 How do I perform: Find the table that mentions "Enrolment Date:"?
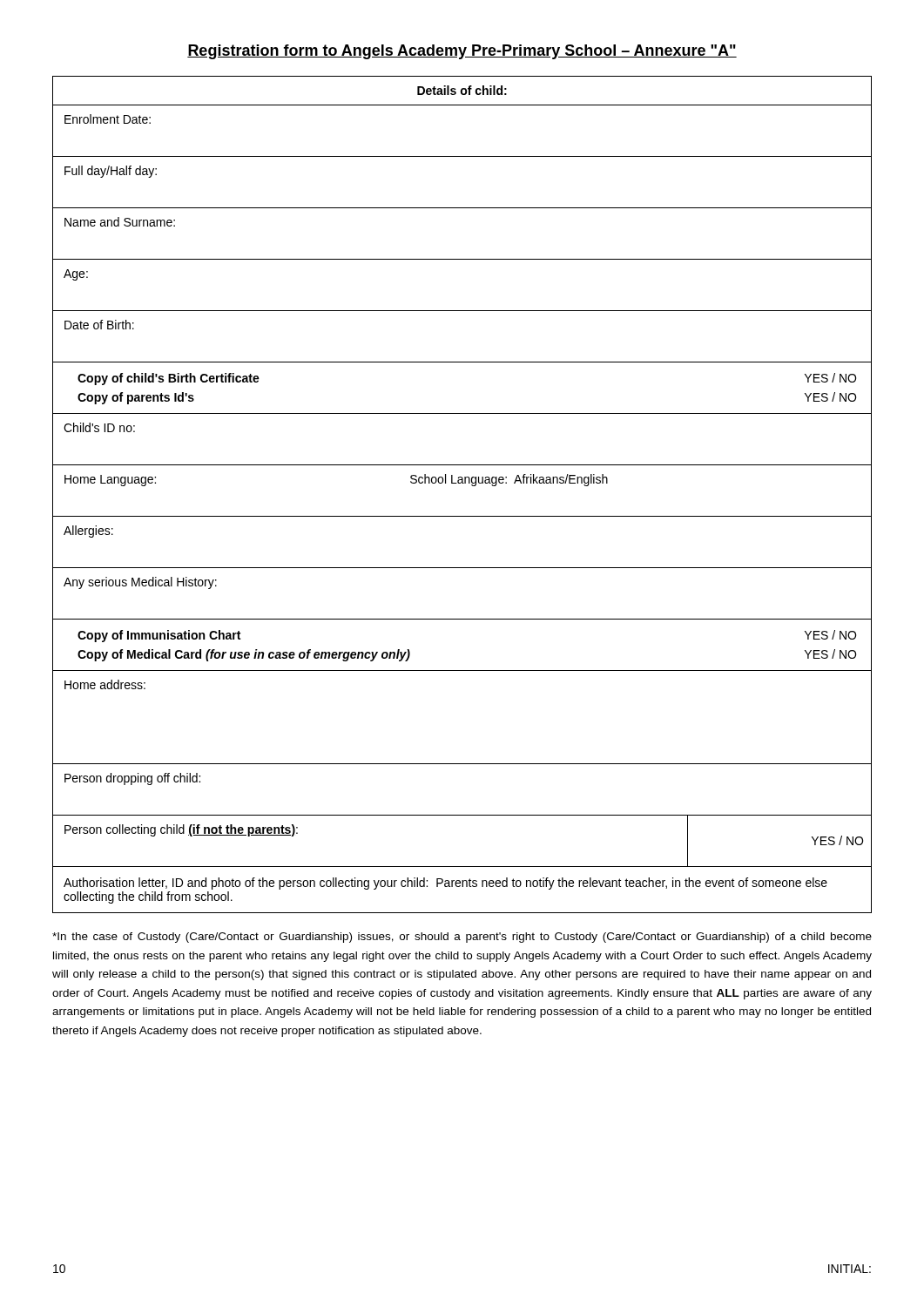tap(462, 495)
